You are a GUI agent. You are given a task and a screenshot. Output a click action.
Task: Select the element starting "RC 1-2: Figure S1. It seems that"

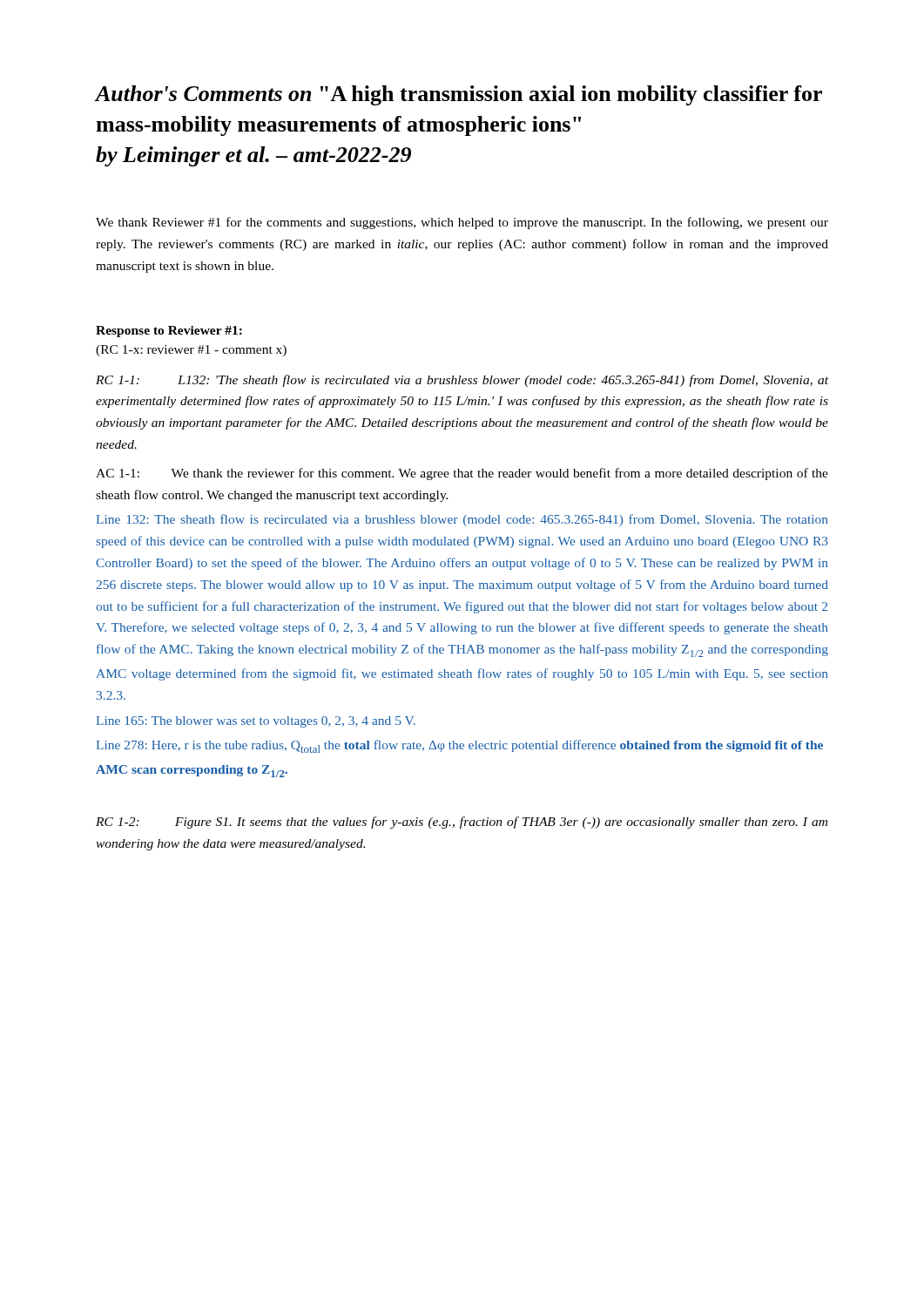[x=462, y=832]
